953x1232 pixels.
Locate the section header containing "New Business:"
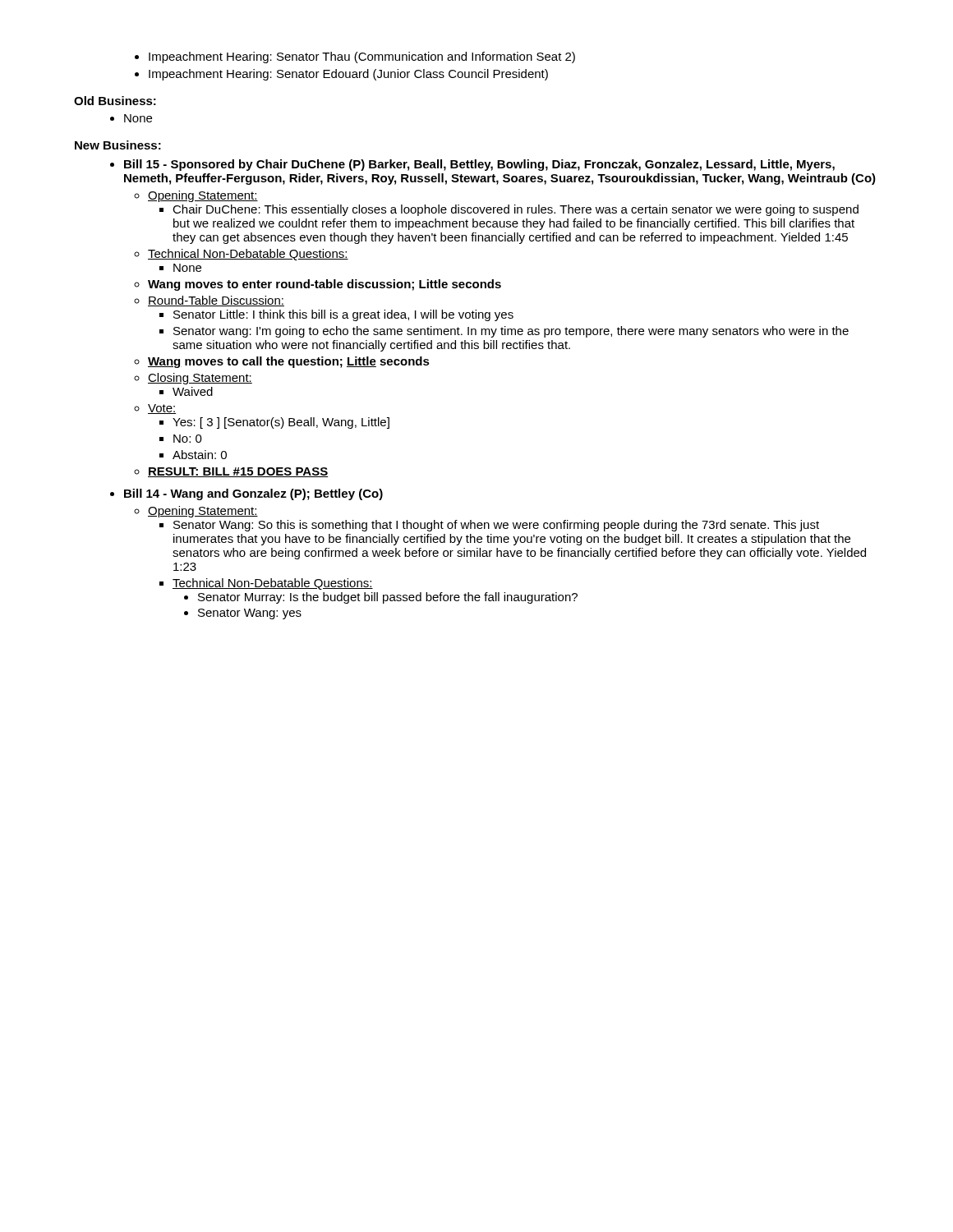click(118, 145)
